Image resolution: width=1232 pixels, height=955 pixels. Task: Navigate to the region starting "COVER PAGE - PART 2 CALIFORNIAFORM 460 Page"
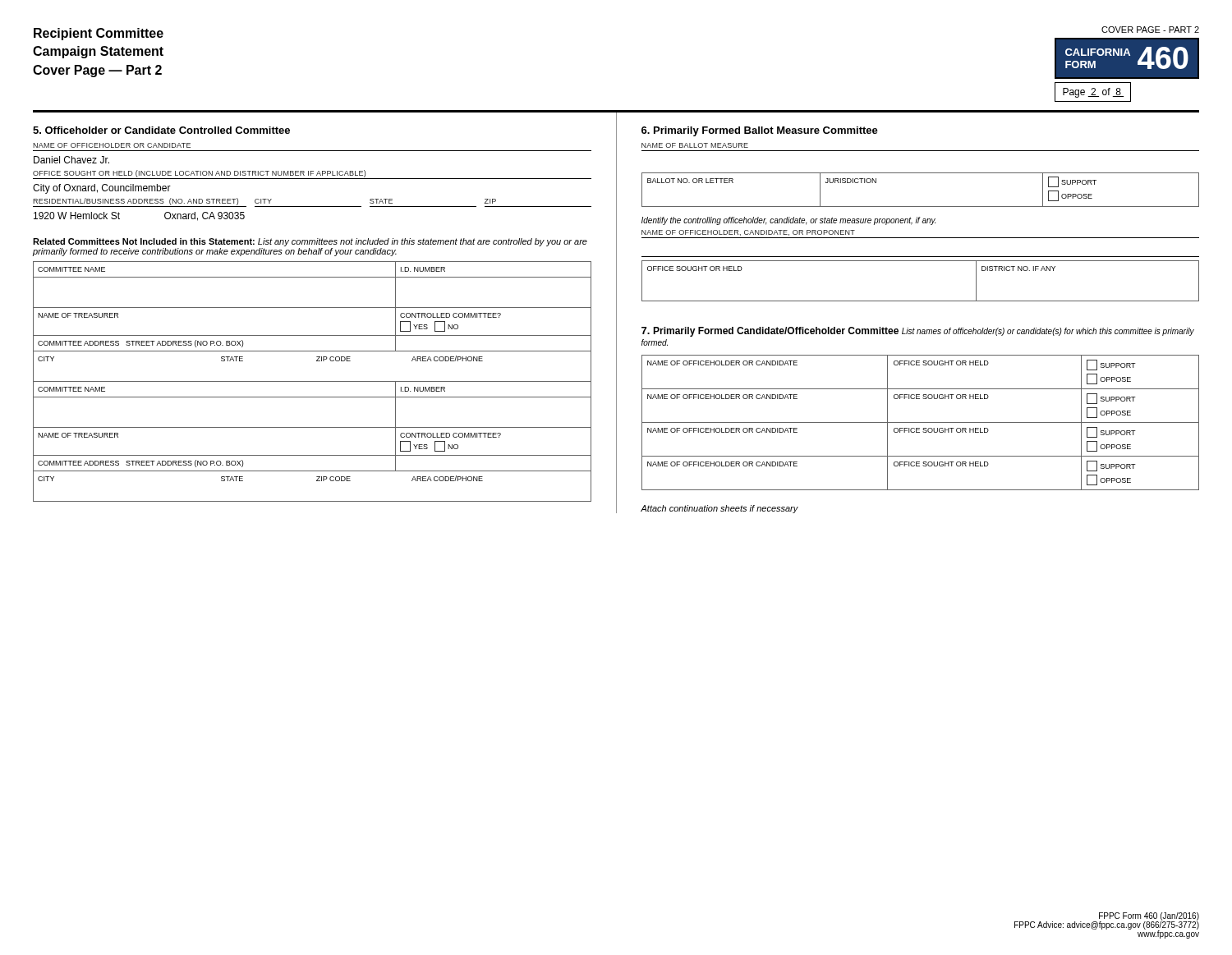(x=1127, y=63)
